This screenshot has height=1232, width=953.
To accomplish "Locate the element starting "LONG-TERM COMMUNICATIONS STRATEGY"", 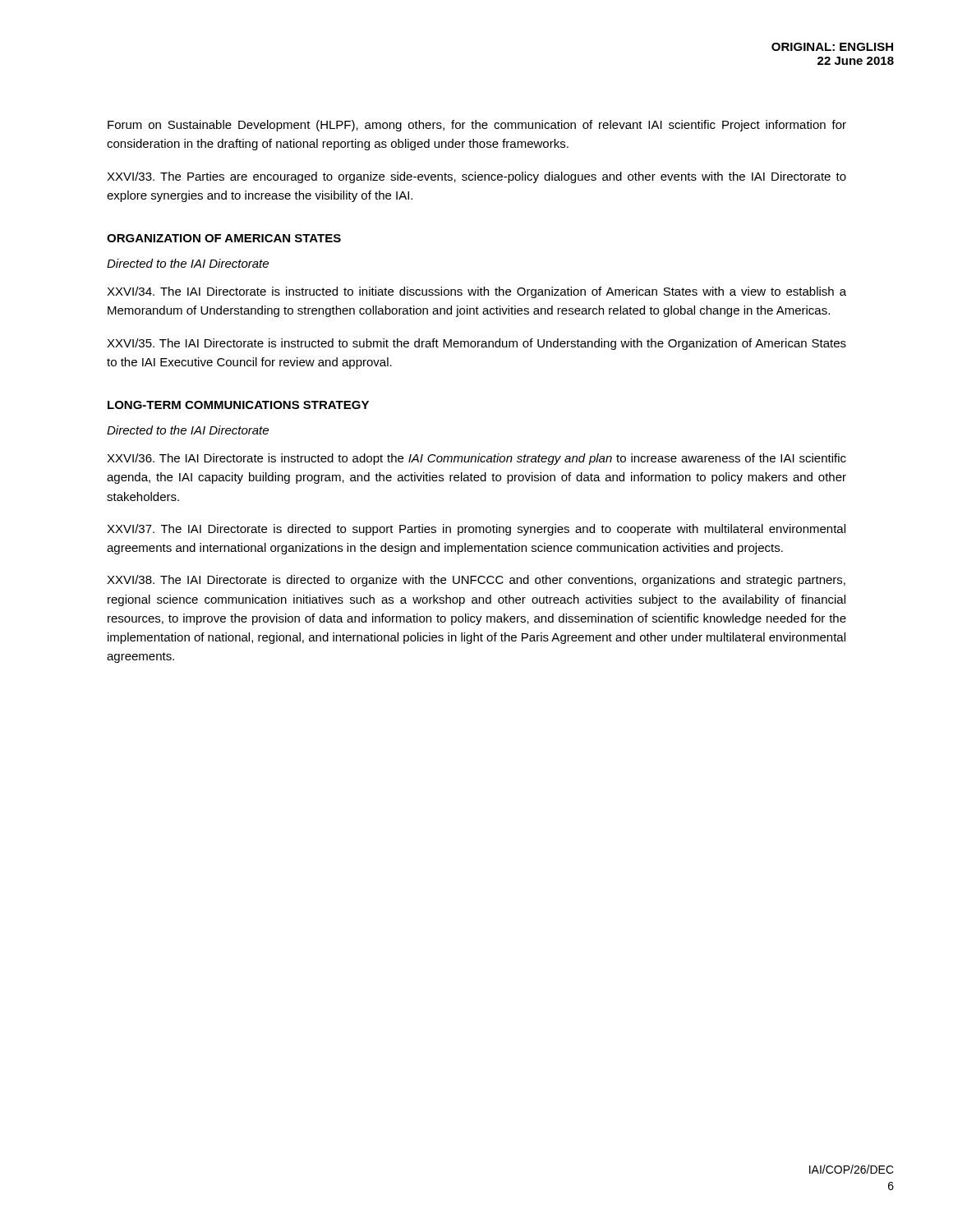I will click(x=238, y=405).
